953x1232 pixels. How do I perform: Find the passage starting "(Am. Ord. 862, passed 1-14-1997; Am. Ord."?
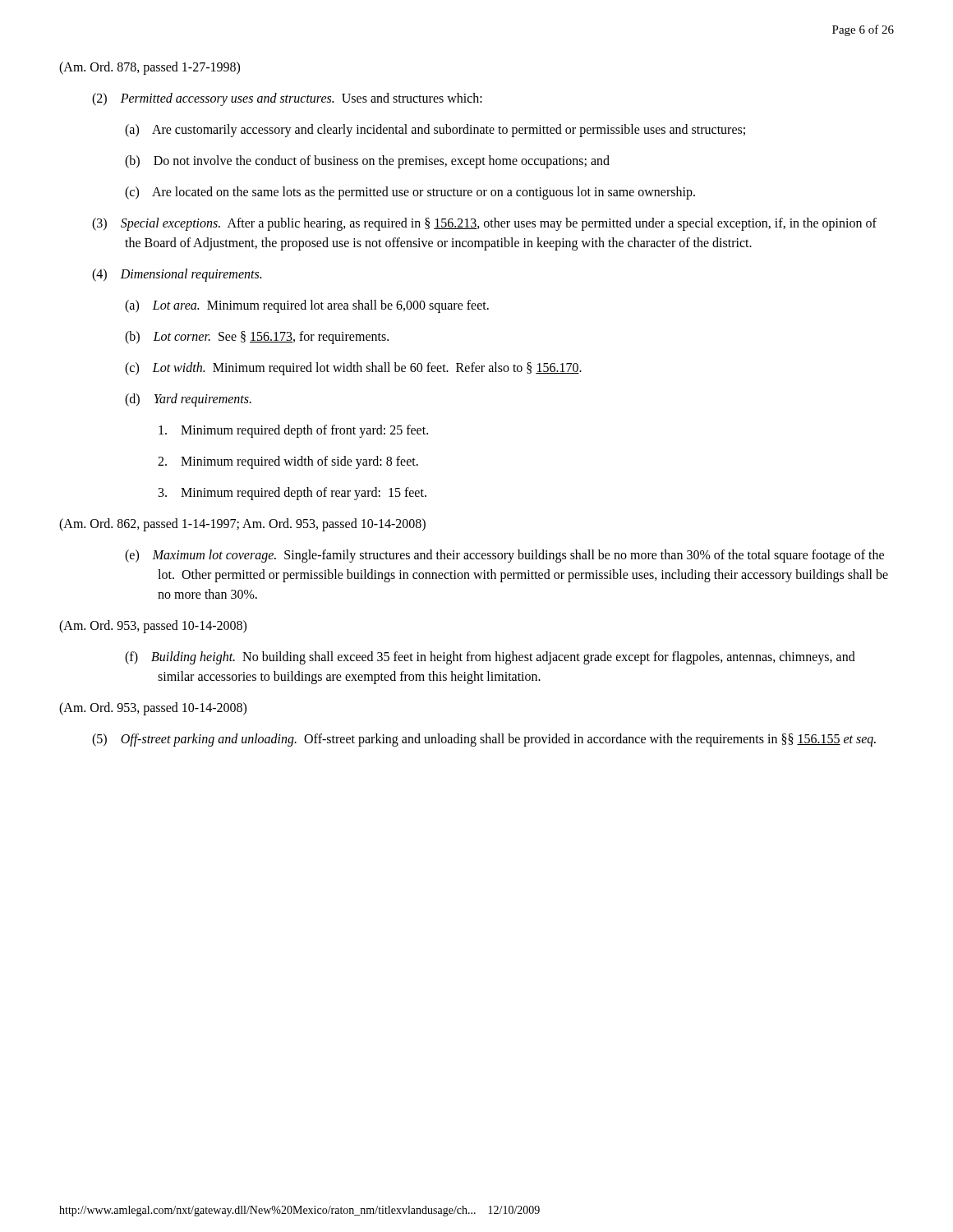[242, 525]
